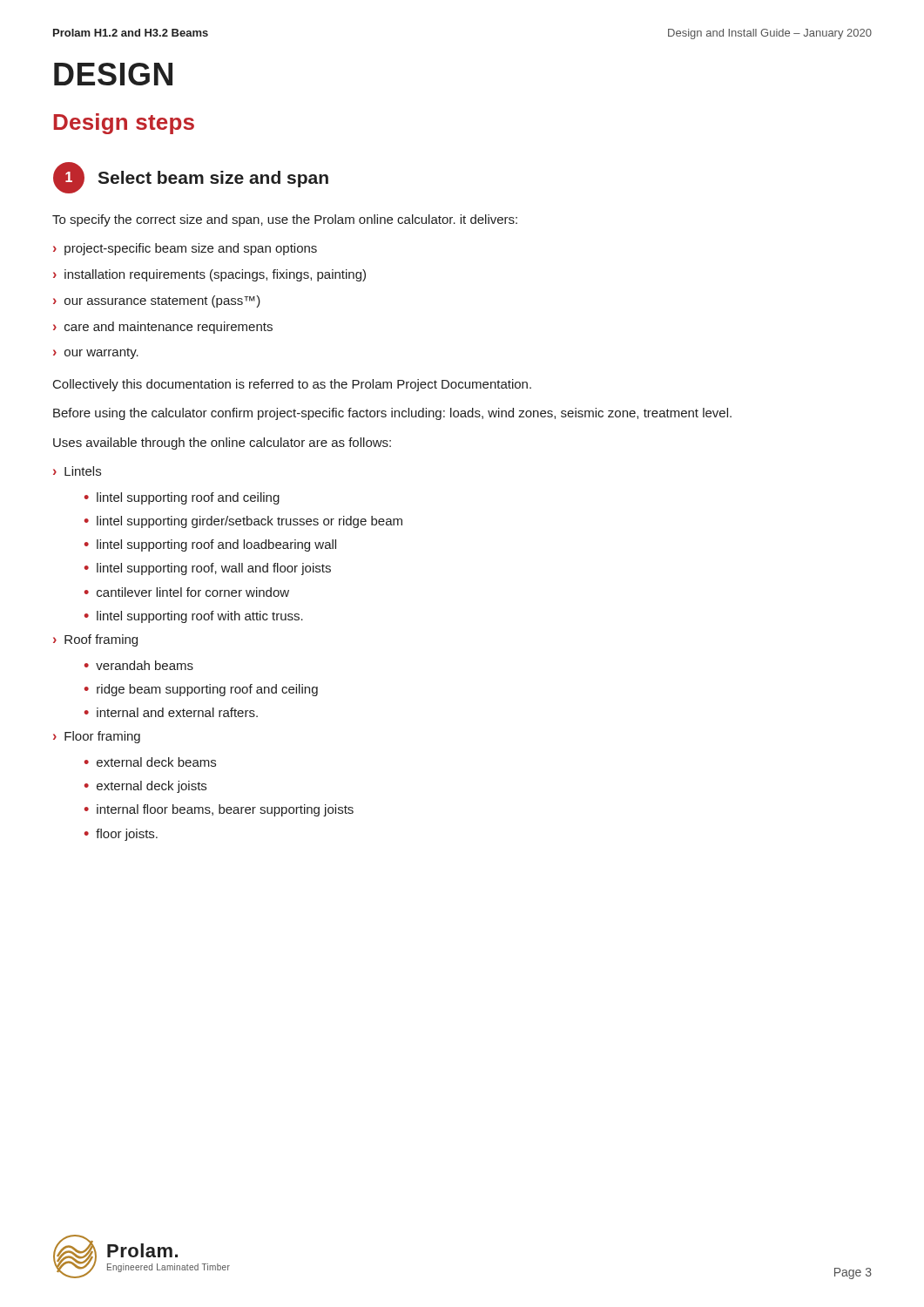Find the element starting "› Roof framing"
Image resolution: width=924 pixels, height=1307 pixels.
[95, 640]
